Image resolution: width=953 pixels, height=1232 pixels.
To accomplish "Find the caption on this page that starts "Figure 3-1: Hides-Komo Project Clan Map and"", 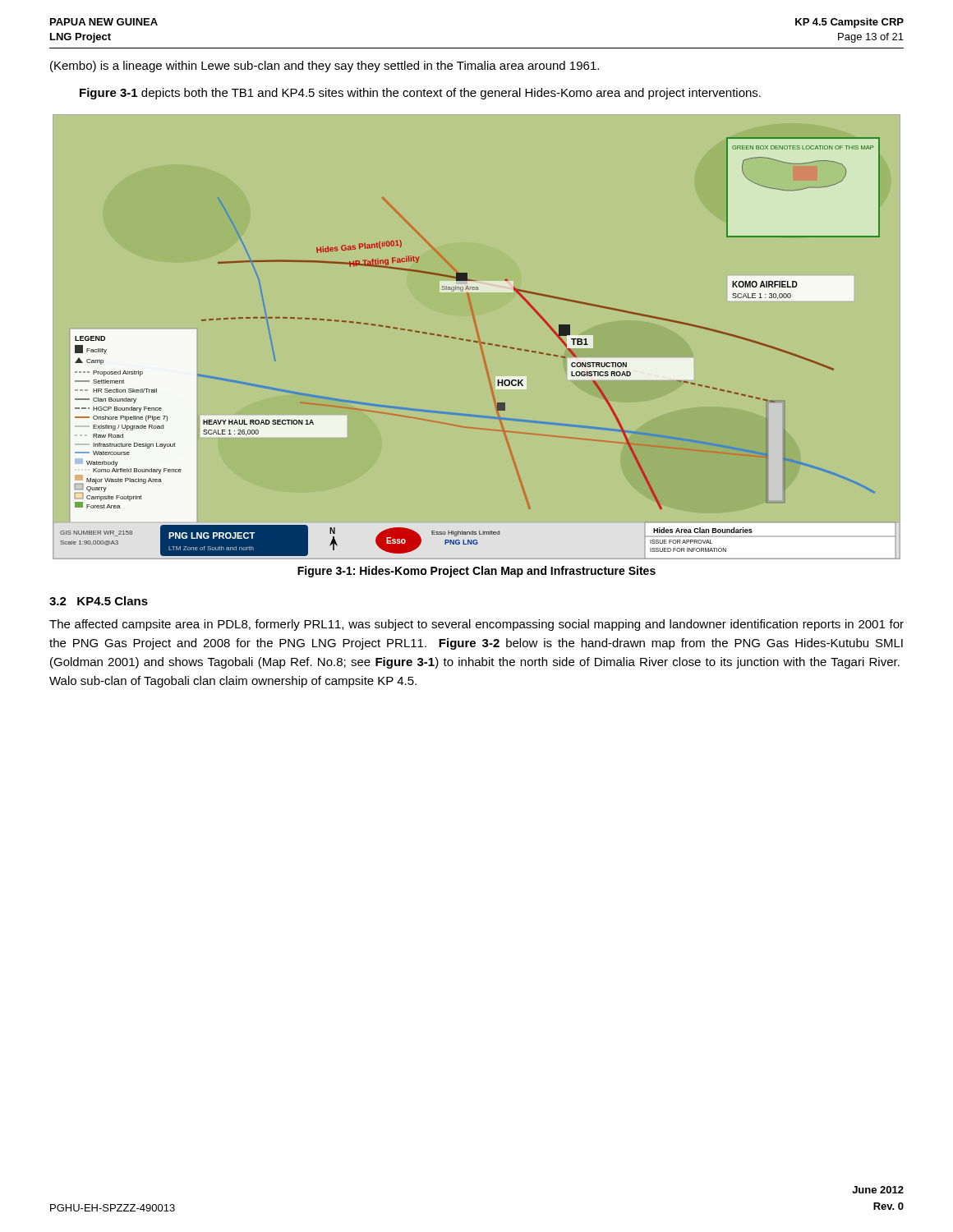I will point(476,570).
